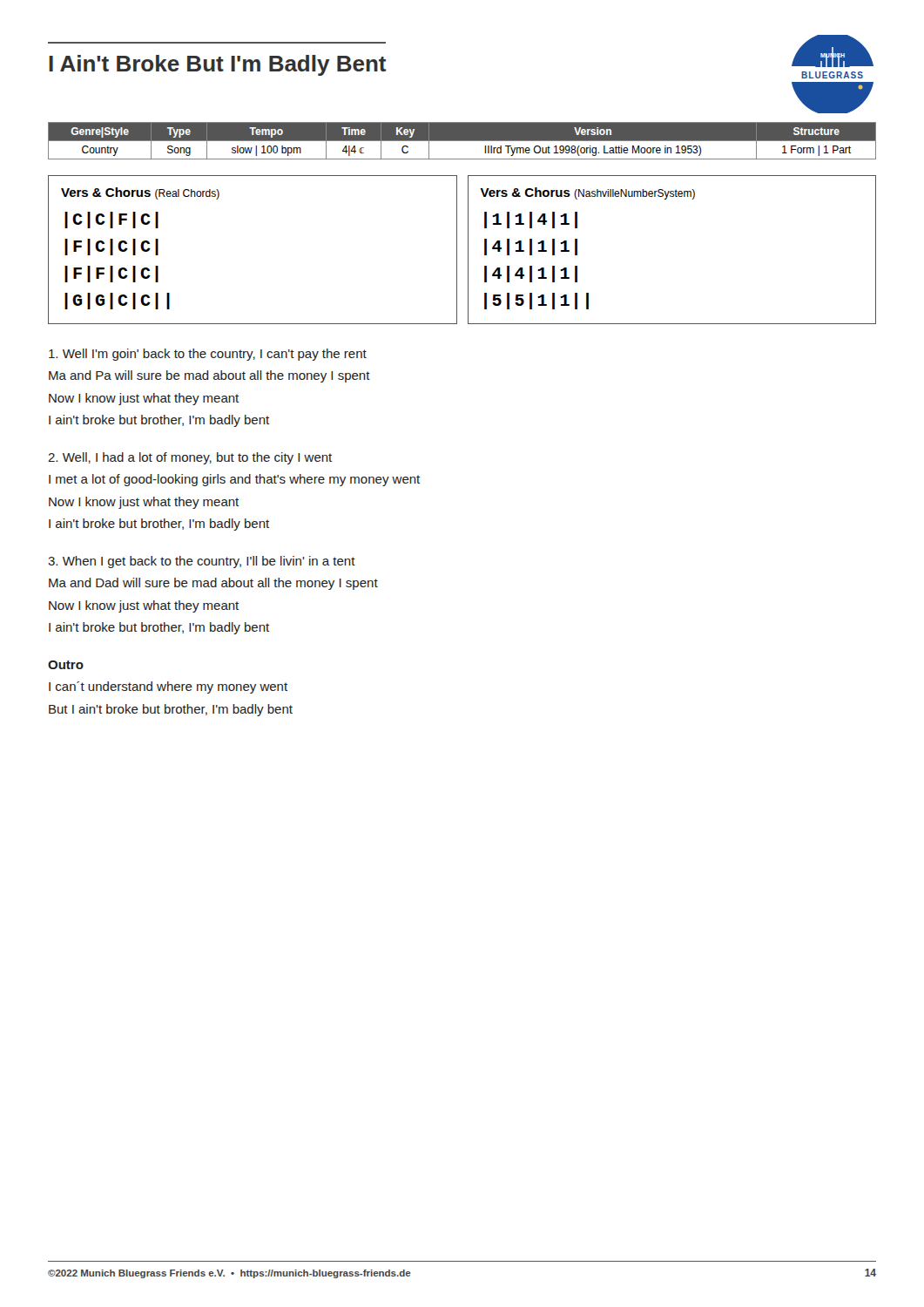The width and height of the screenshot is (924, 1307).
Task: Find the block on this page that starts "Ma and Dad will sure"
Action: (x=213, y=583)
